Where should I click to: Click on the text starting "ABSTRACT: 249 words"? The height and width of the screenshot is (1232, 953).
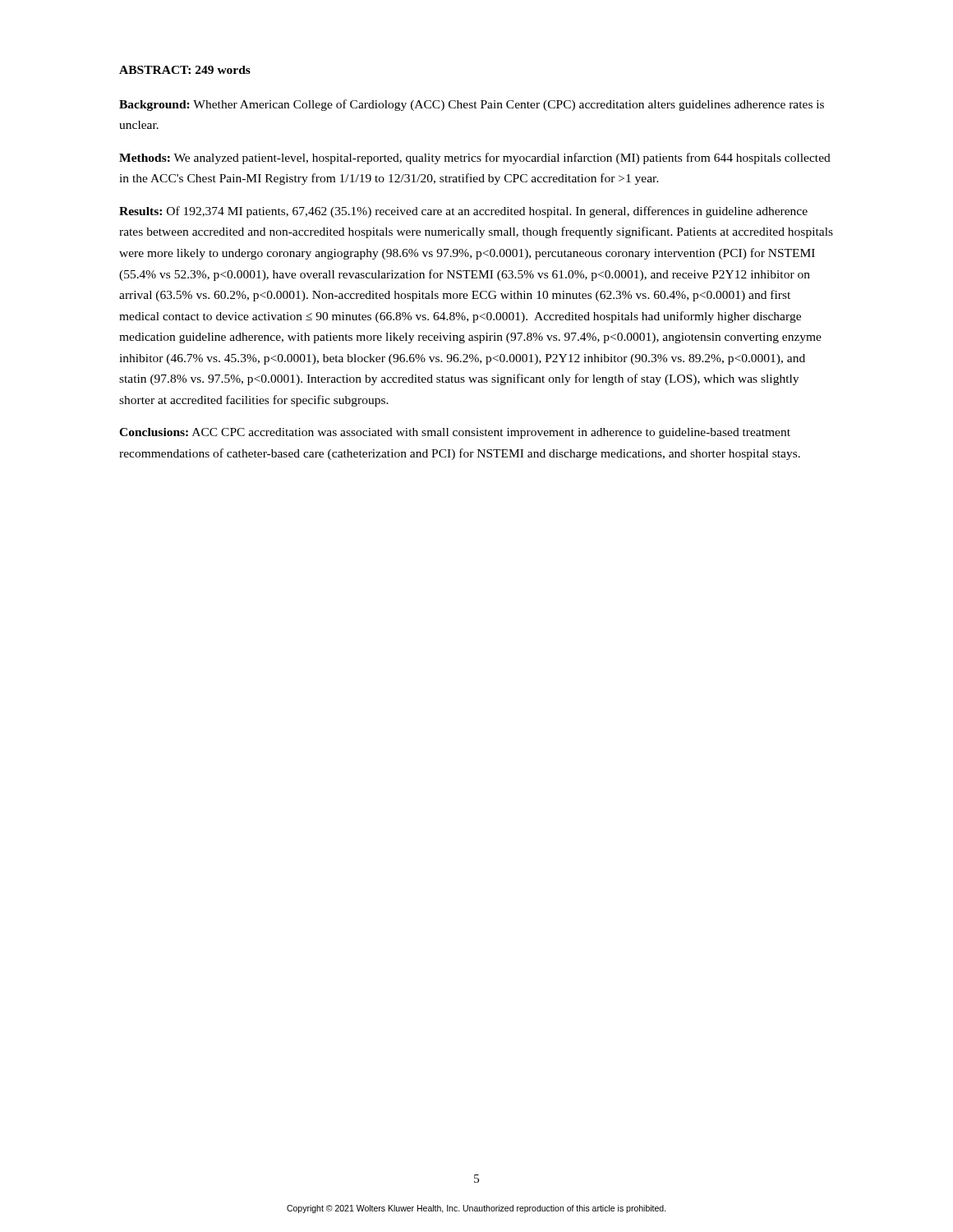(x=185, y=69)
